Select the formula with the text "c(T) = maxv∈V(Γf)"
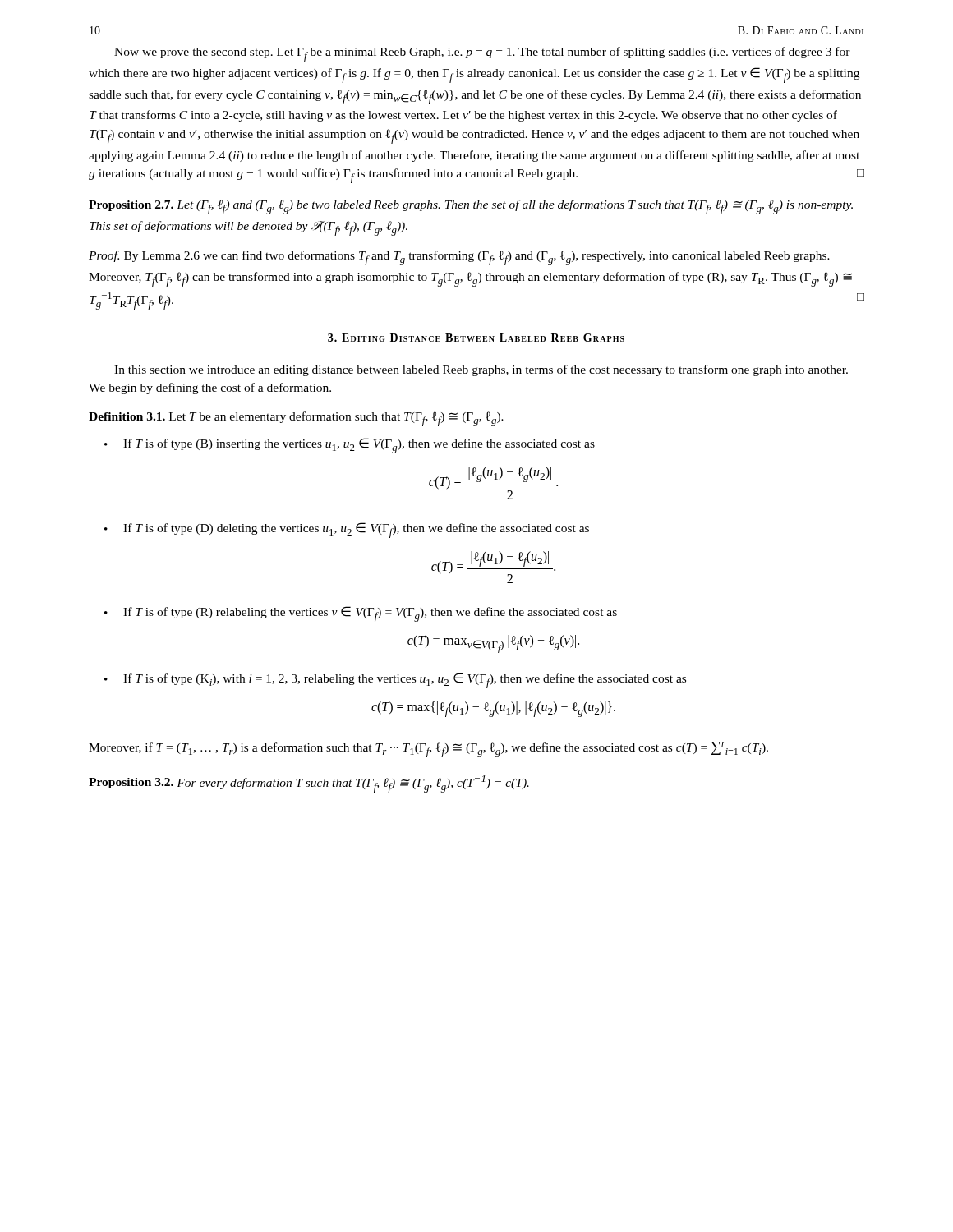Image resolution: width=953 pixels, height=1232 pixels. click(x=494, y=643)
